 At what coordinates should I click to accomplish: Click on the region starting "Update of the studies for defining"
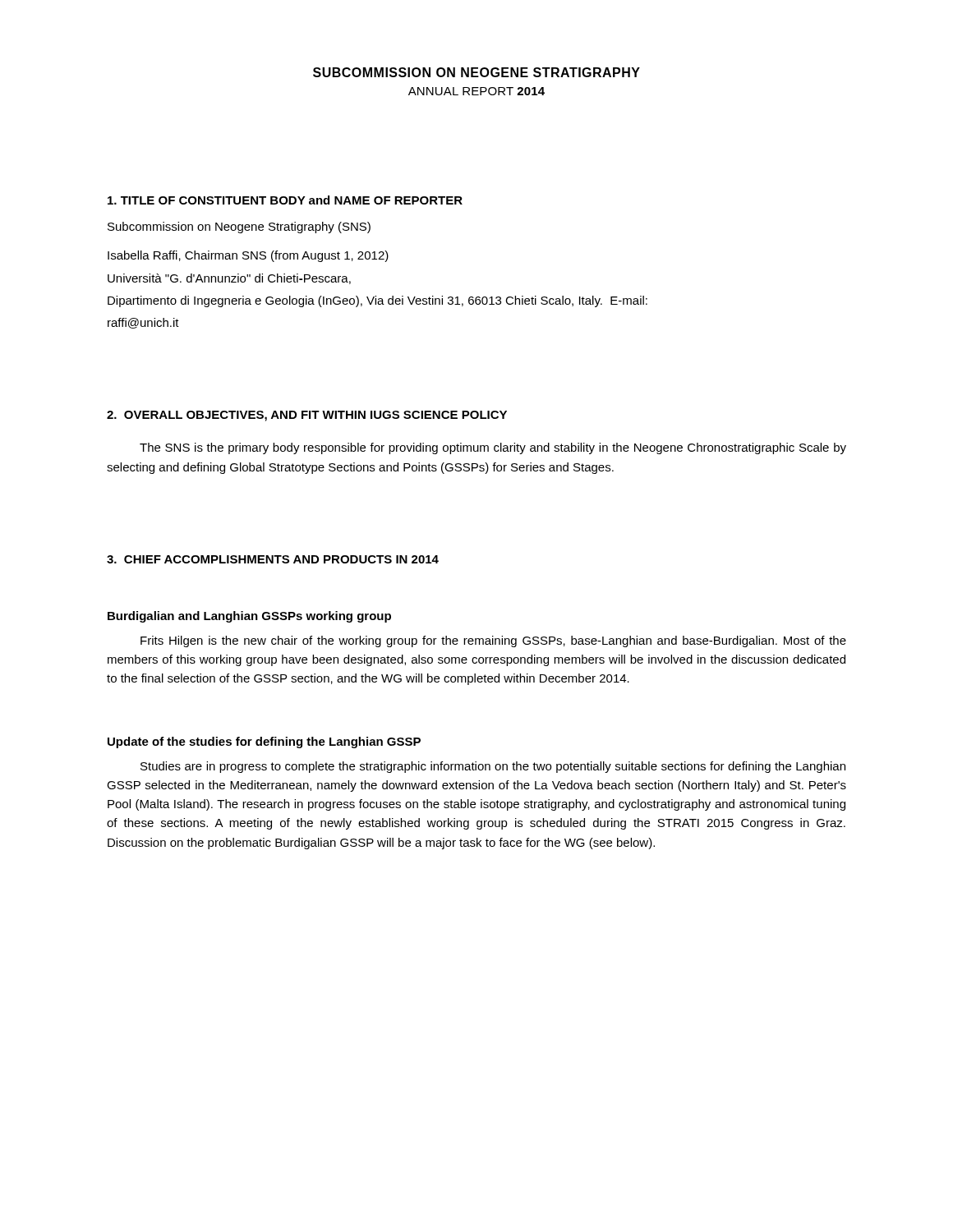click(x=264, y=741)
